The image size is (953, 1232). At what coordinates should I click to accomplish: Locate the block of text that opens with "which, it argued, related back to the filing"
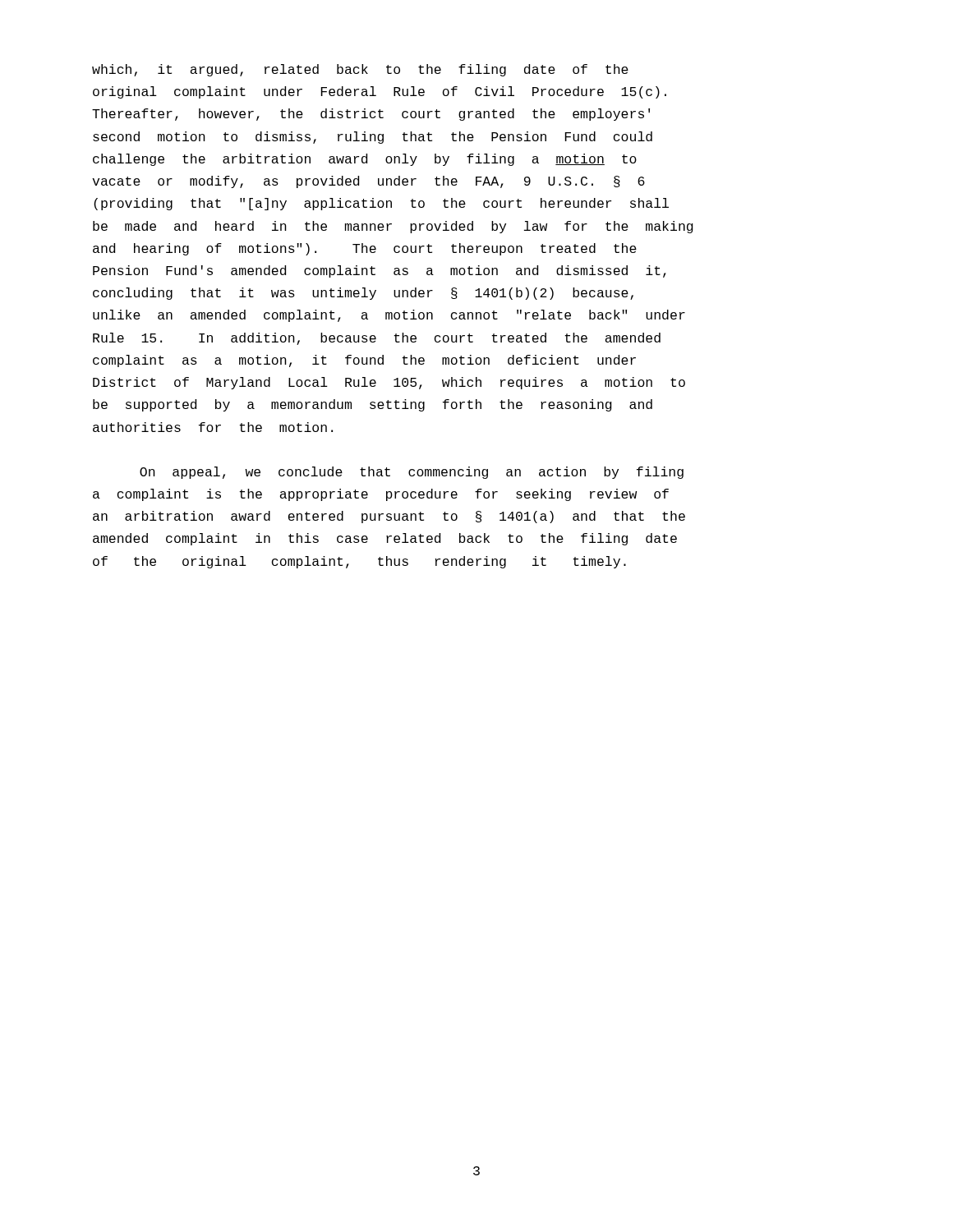click(476, 249)
